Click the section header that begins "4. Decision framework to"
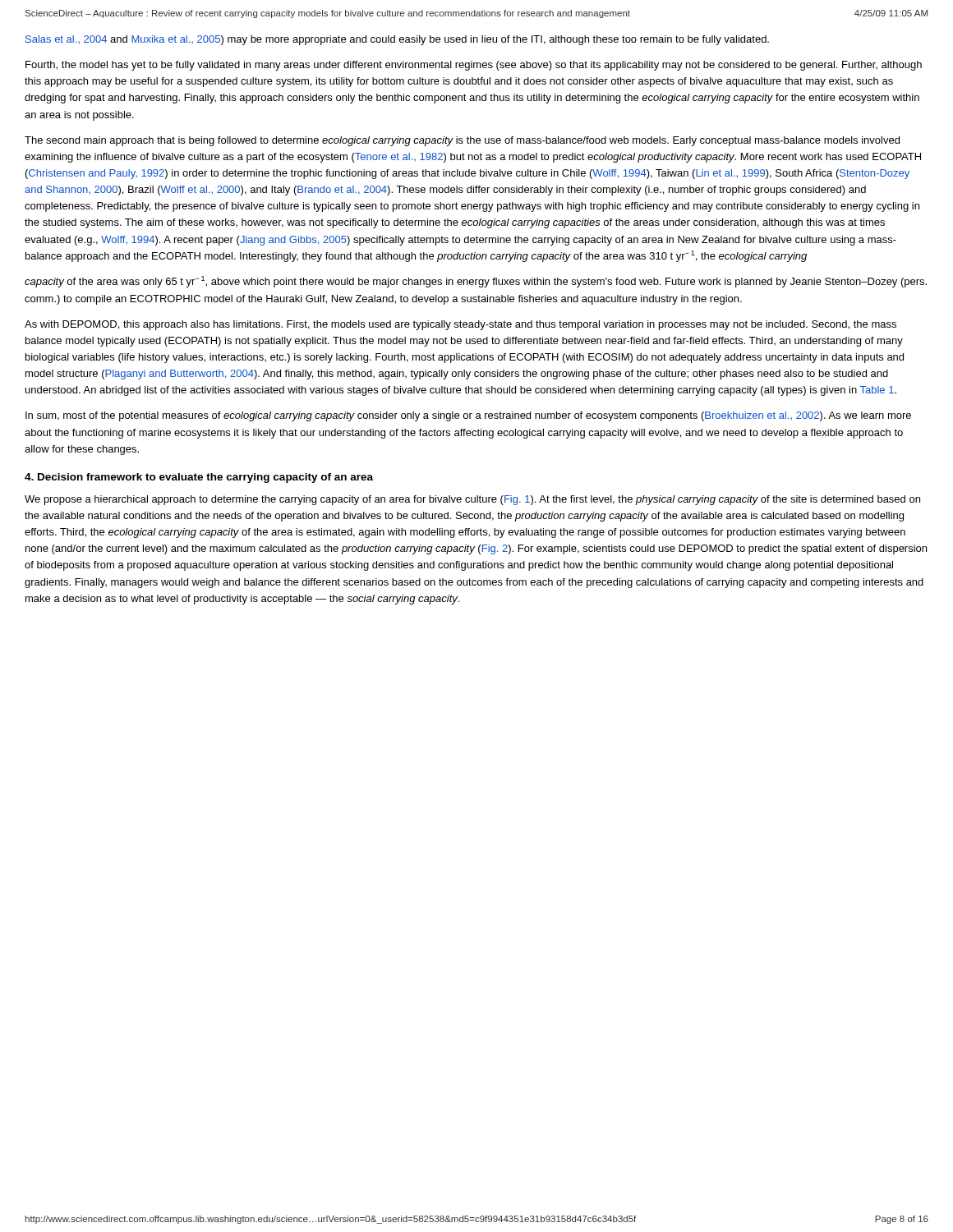This screenshot has height=1232, width=953. click(x=199, y=477)
